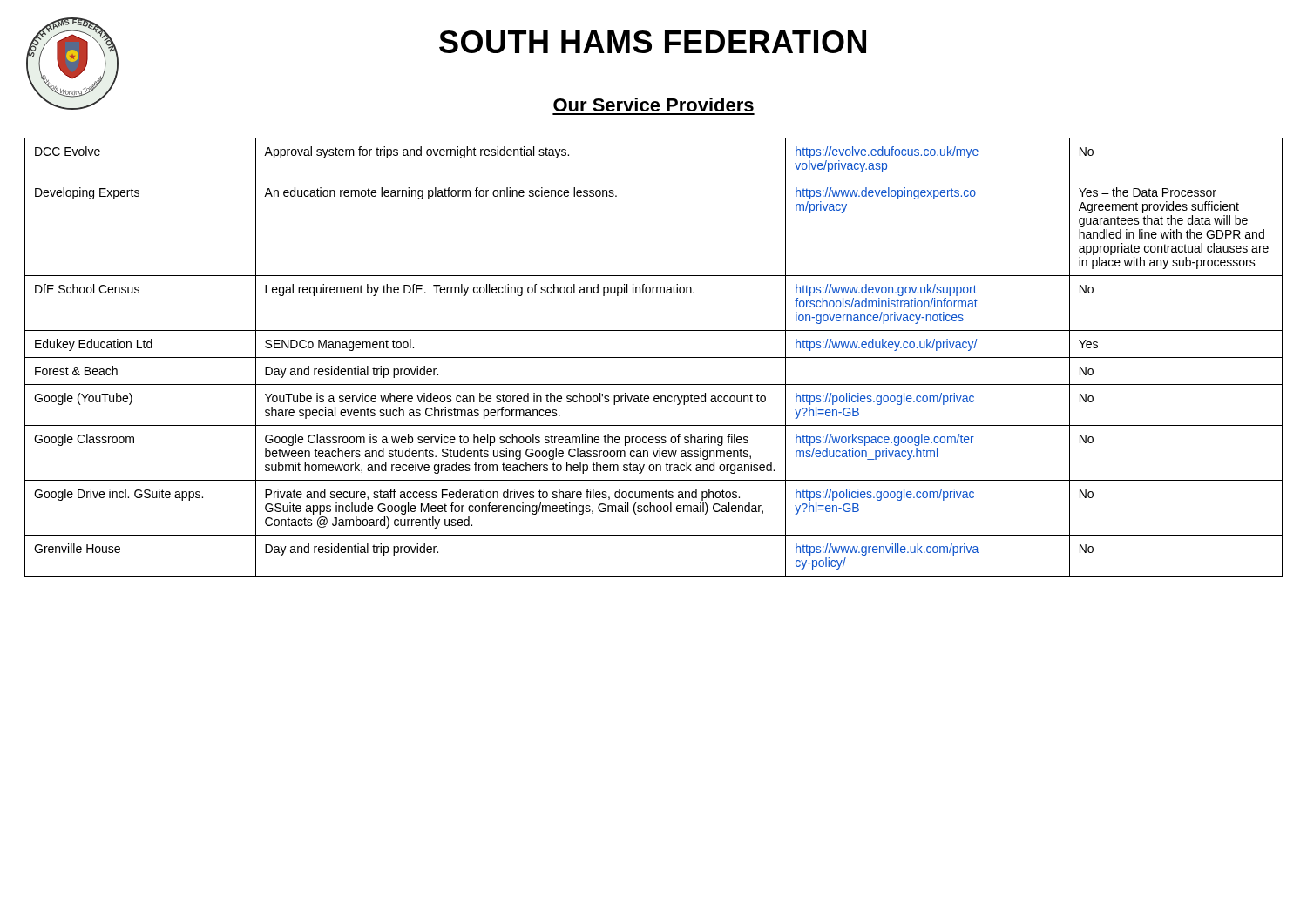Click on the element starting "SOUTH HAMS FEDERATION"
Image resolution: width=1307 pixels, height=924 pixels.
tap(654, 43)
